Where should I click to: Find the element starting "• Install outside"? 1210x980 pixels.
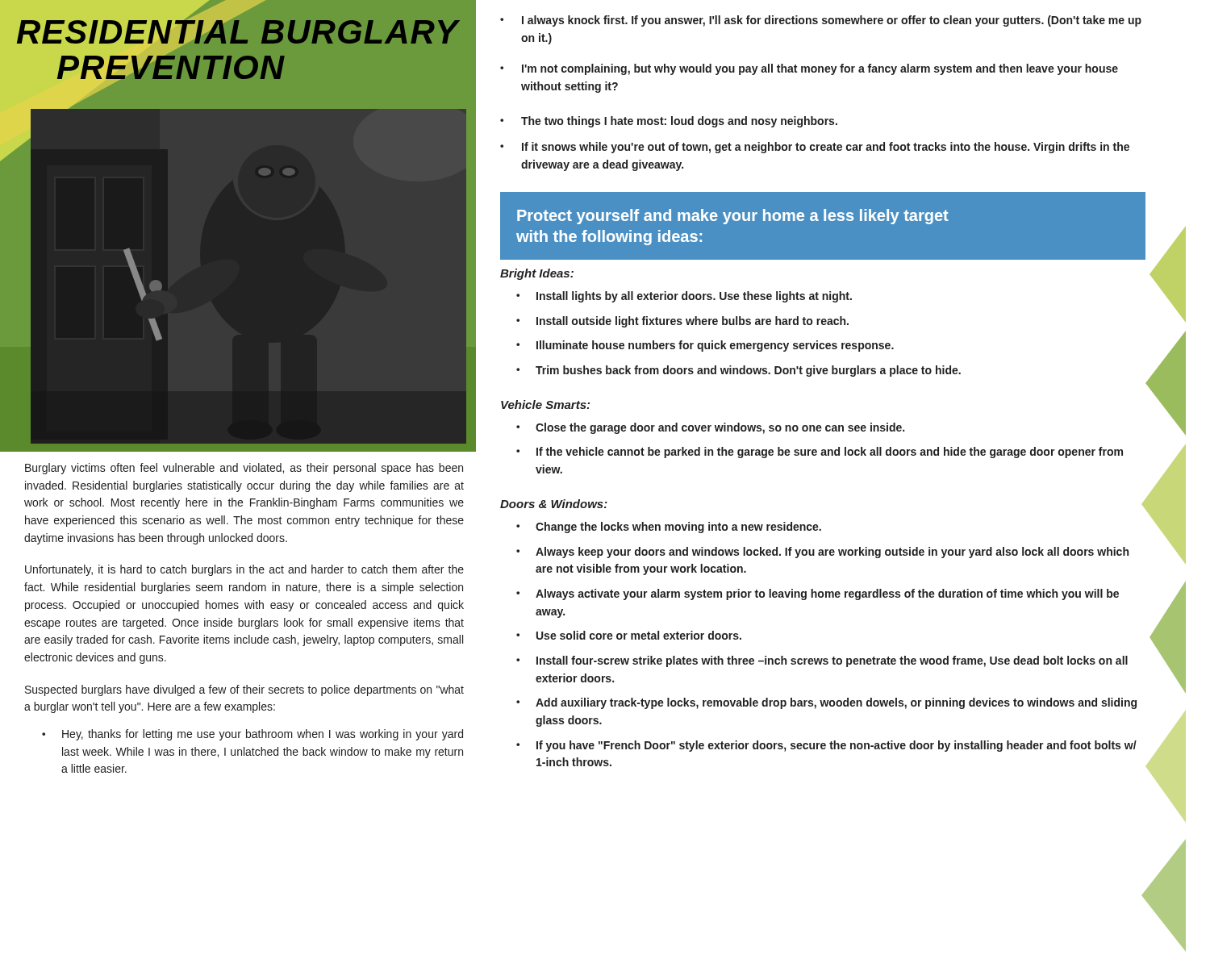(x=683, y=321)
